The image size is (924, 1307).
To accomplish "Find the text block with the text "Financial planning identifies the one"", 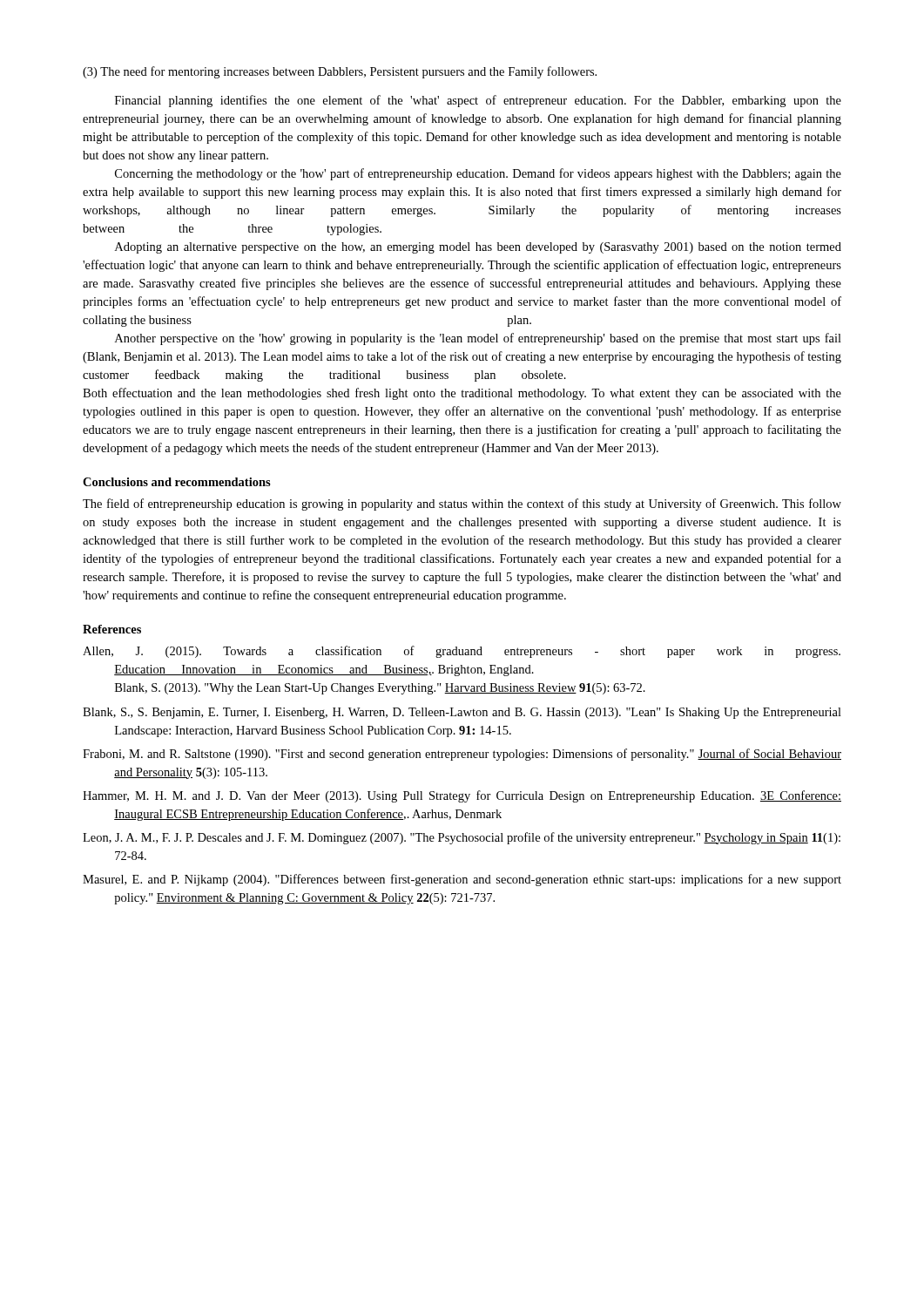I will click(462, 275).
